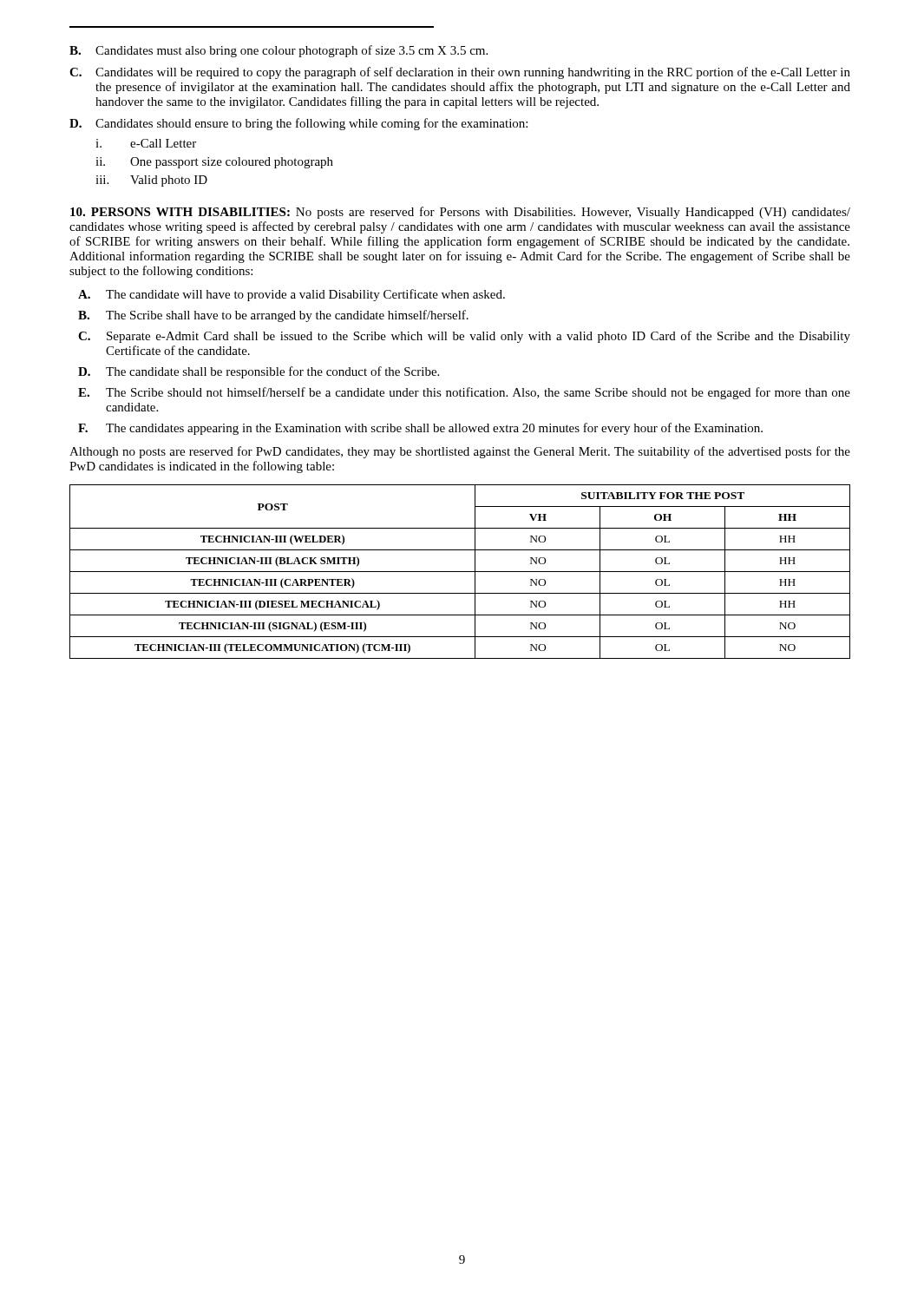Find the block on this page that starts "D. Candidates should ensure"
This screenshot has height=1302, width=924.
click(x=298, y=124)
